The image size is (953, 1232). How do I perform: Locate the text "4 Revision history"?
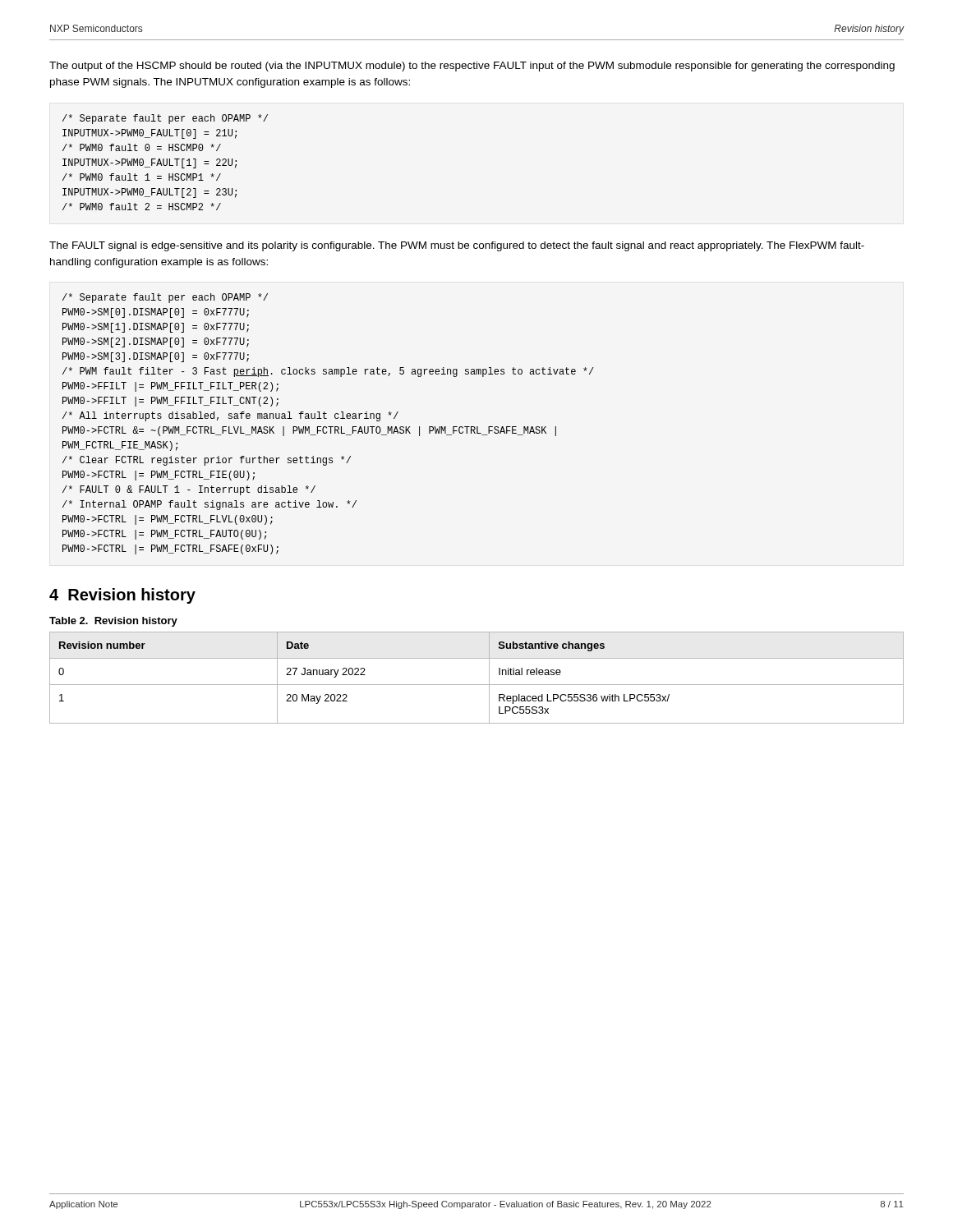(x=122, y=595)
